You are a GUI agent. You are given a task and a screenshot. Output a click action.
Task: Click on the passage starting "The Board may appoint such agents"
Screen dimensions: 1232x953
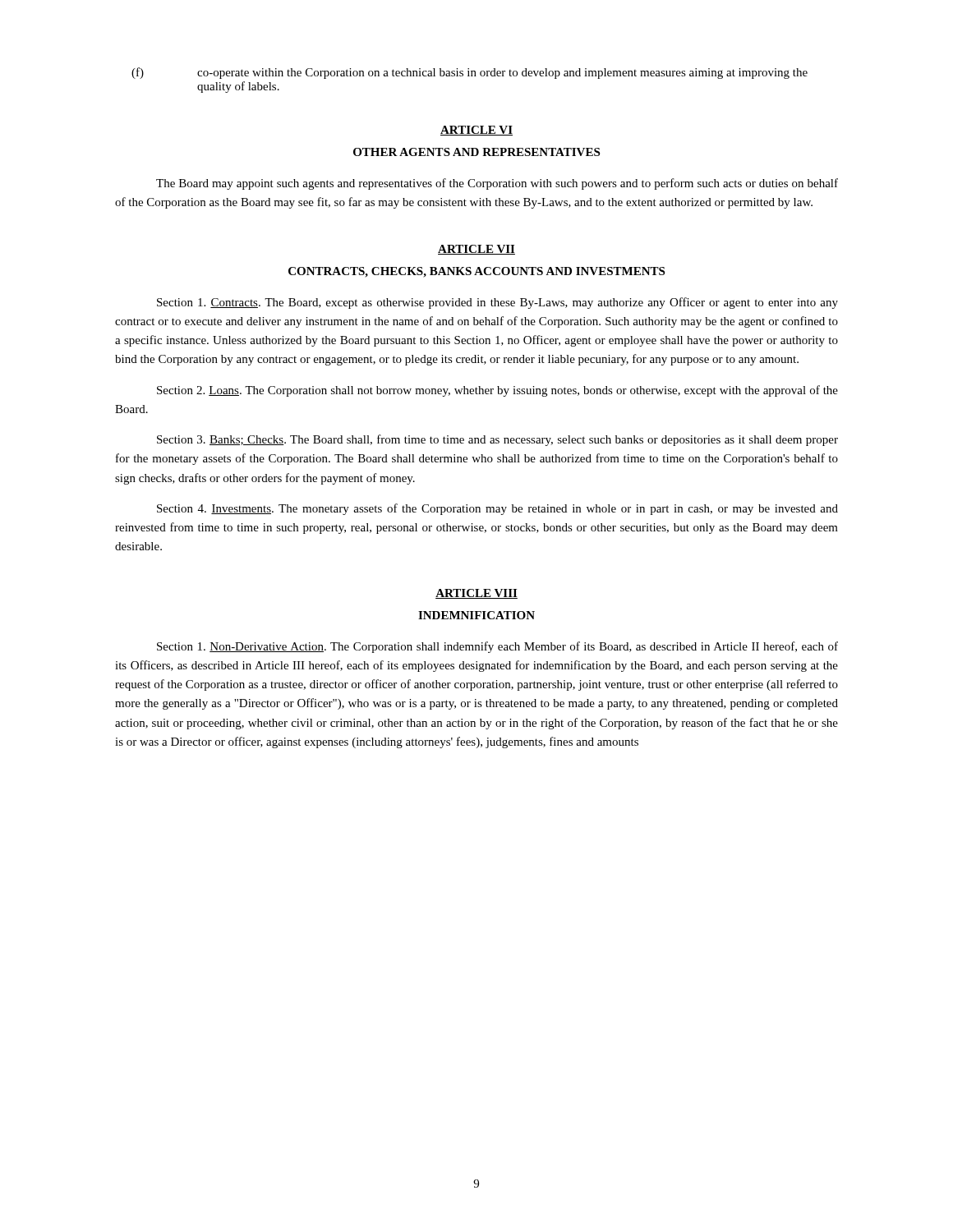tap(476, 193)
